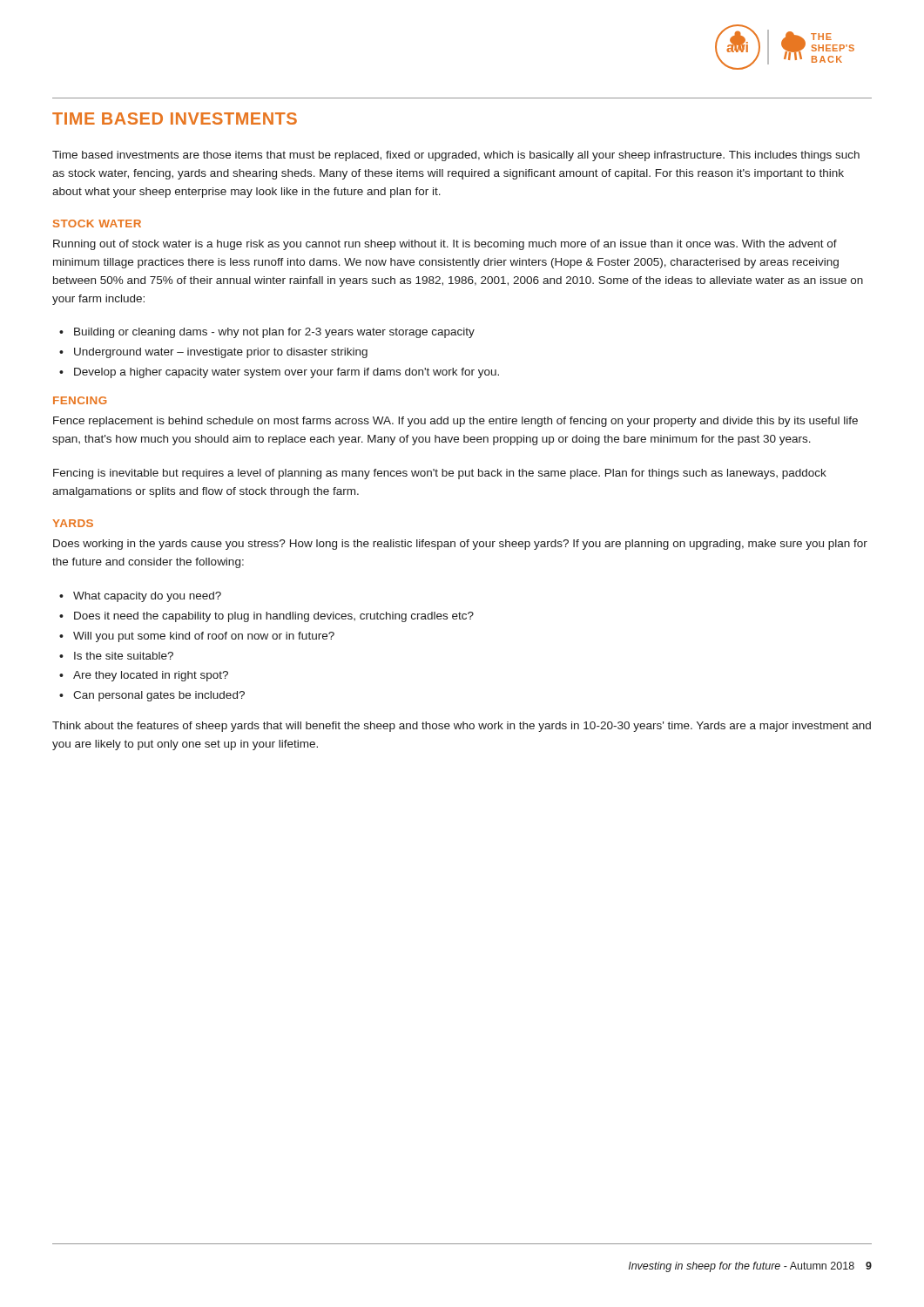Locate the block of text that opens with "Fence replacement is behind"
This screenshot has height=1307, width=924.
pyautogui.click(x=455, y=430)
